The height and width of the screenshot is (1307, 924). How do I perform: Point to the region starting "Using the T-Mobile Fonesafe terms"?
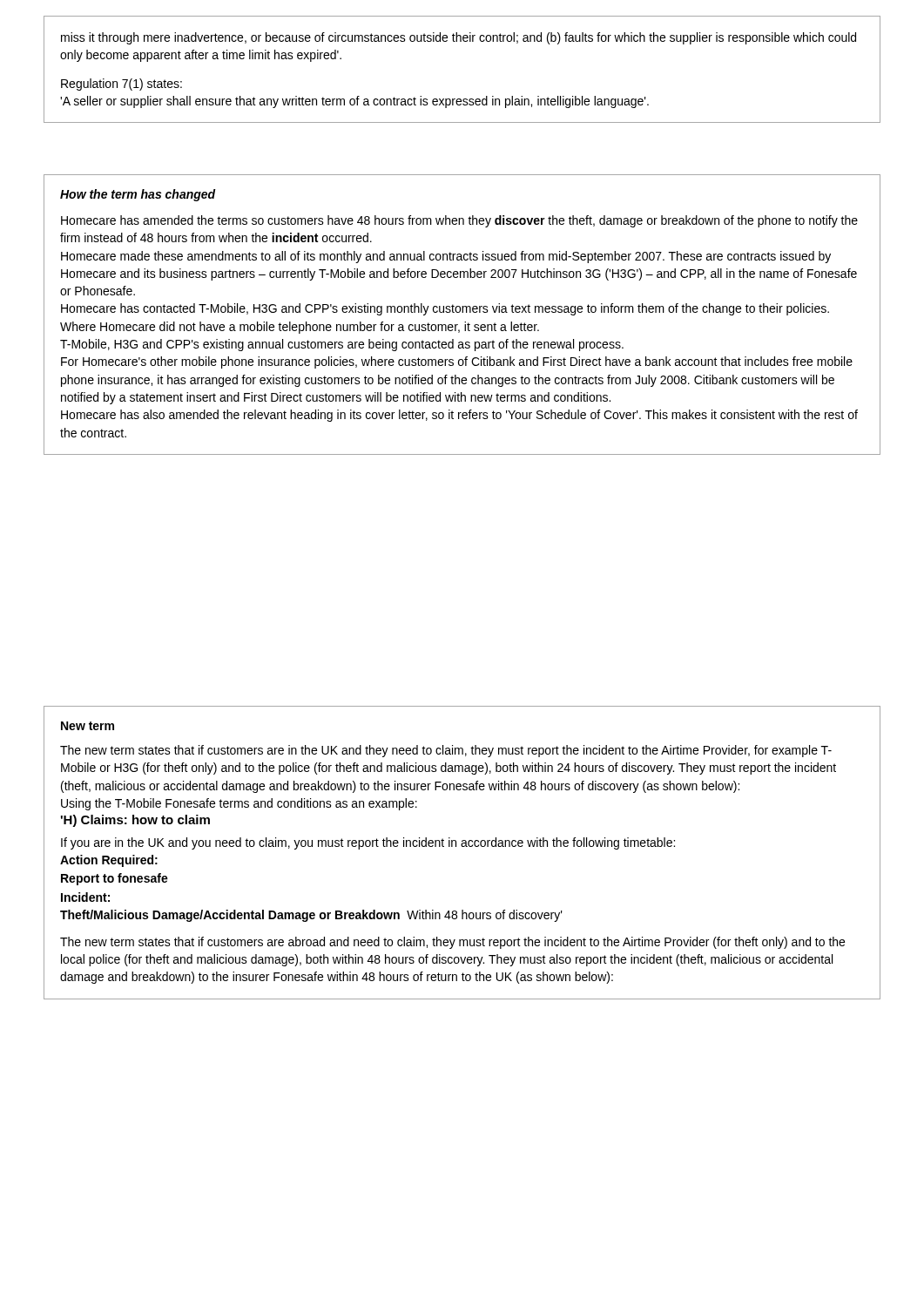pos(239,804)
